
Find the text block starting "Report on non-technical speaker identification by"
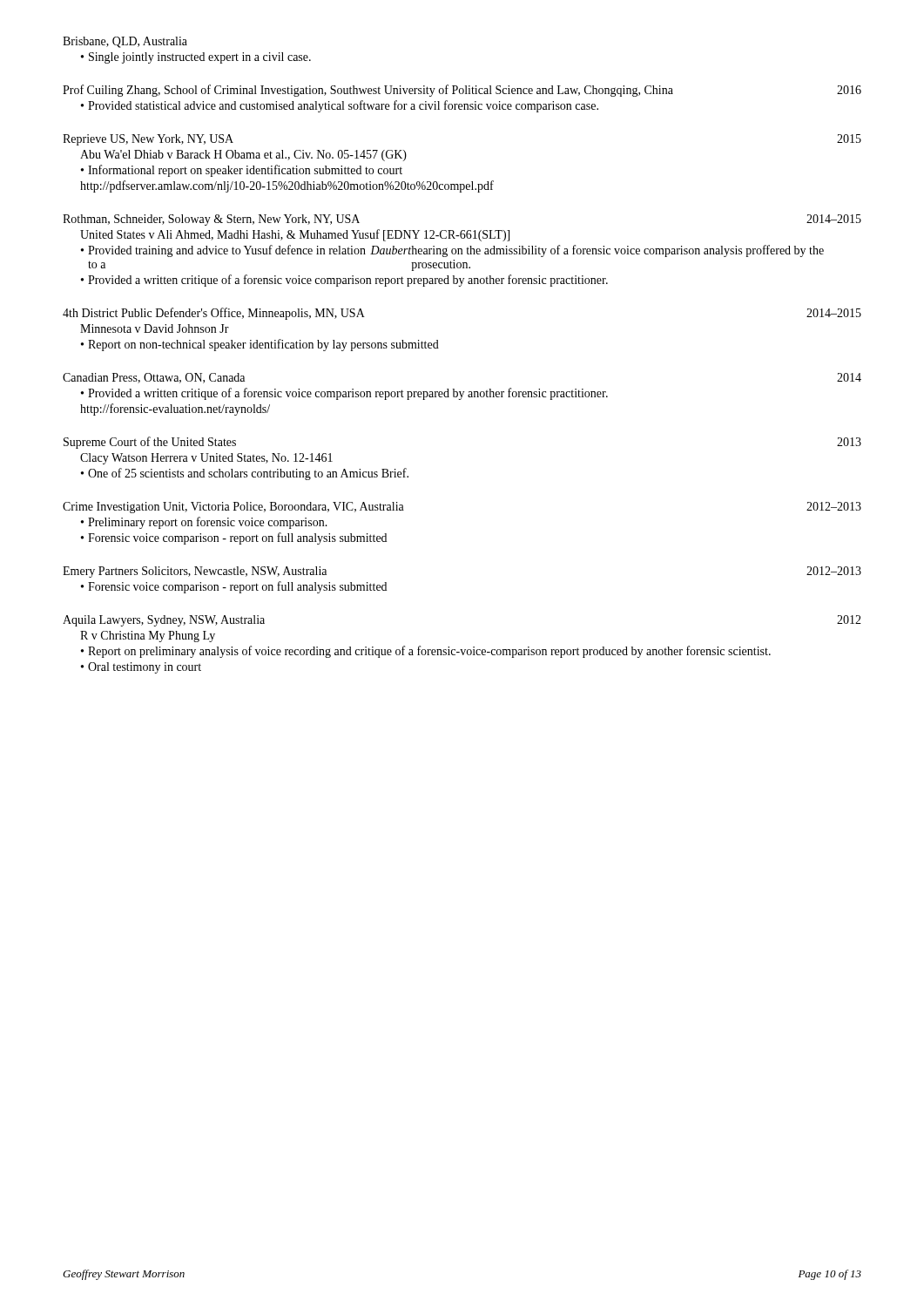[x=263, y=345]
